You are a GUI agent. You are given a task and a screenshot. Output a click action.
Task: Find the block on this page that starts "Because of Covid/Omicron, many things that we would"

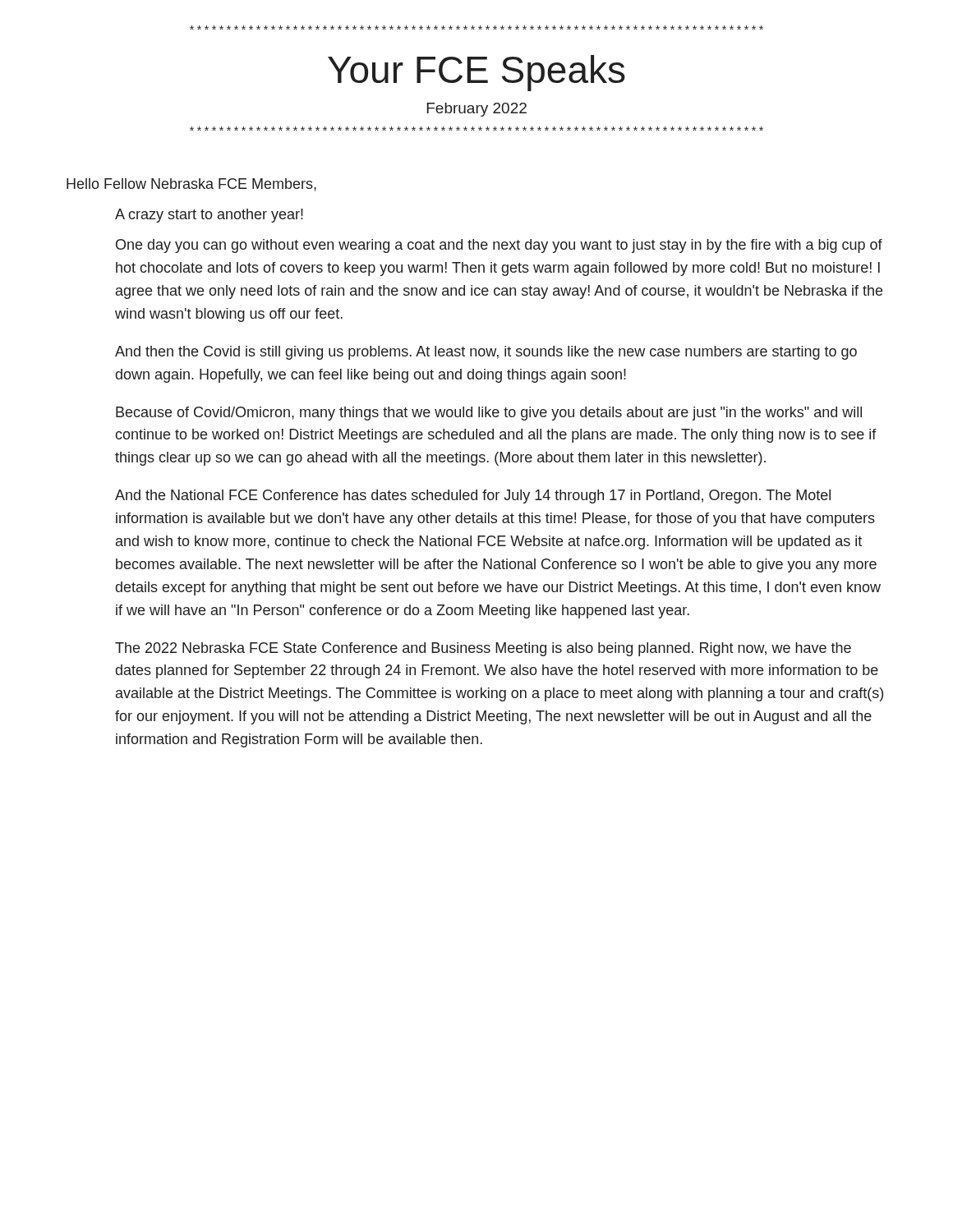(x=495, y=435)
